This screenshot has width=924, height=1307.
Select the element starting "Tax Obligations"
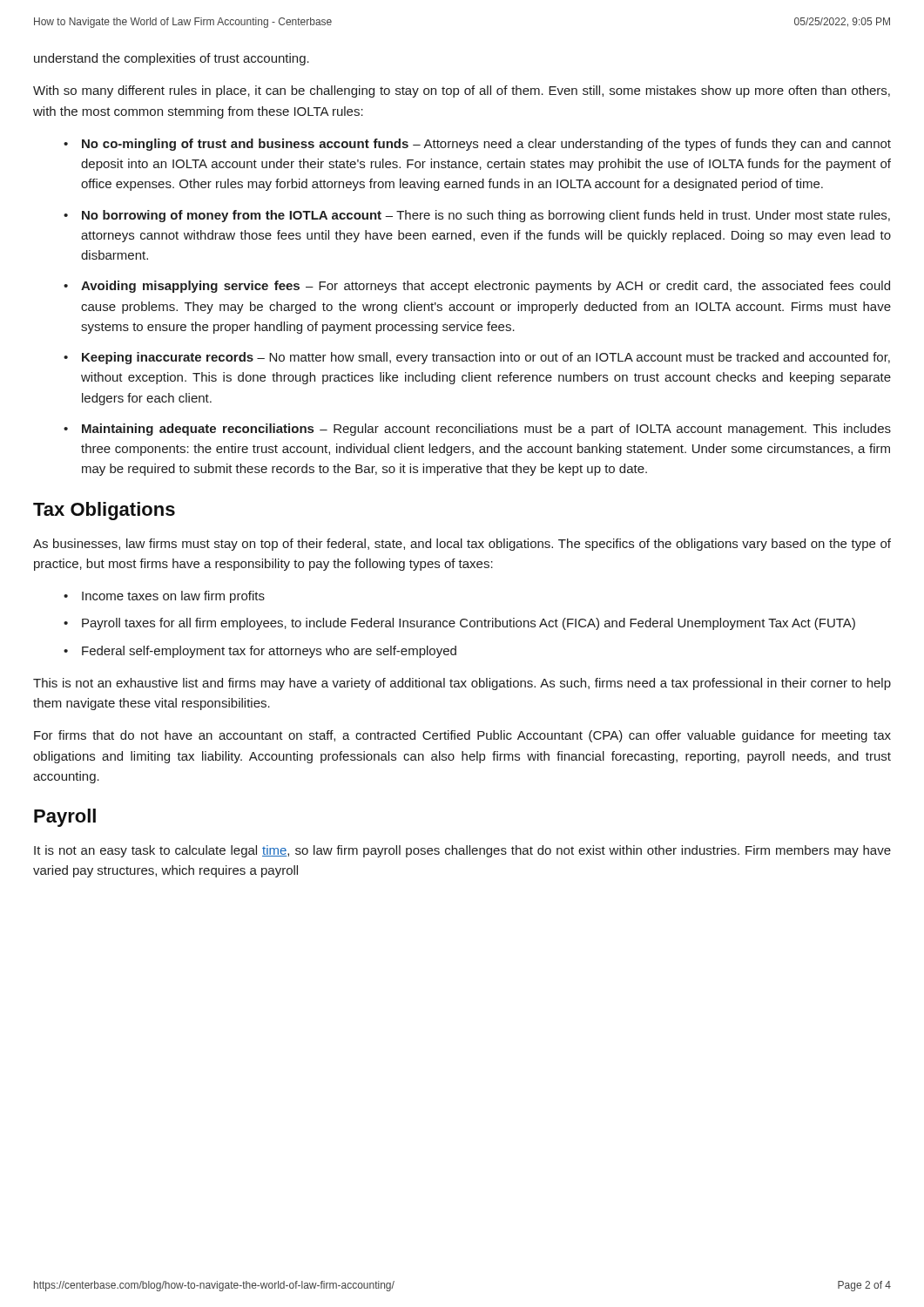tap(104, 509)
